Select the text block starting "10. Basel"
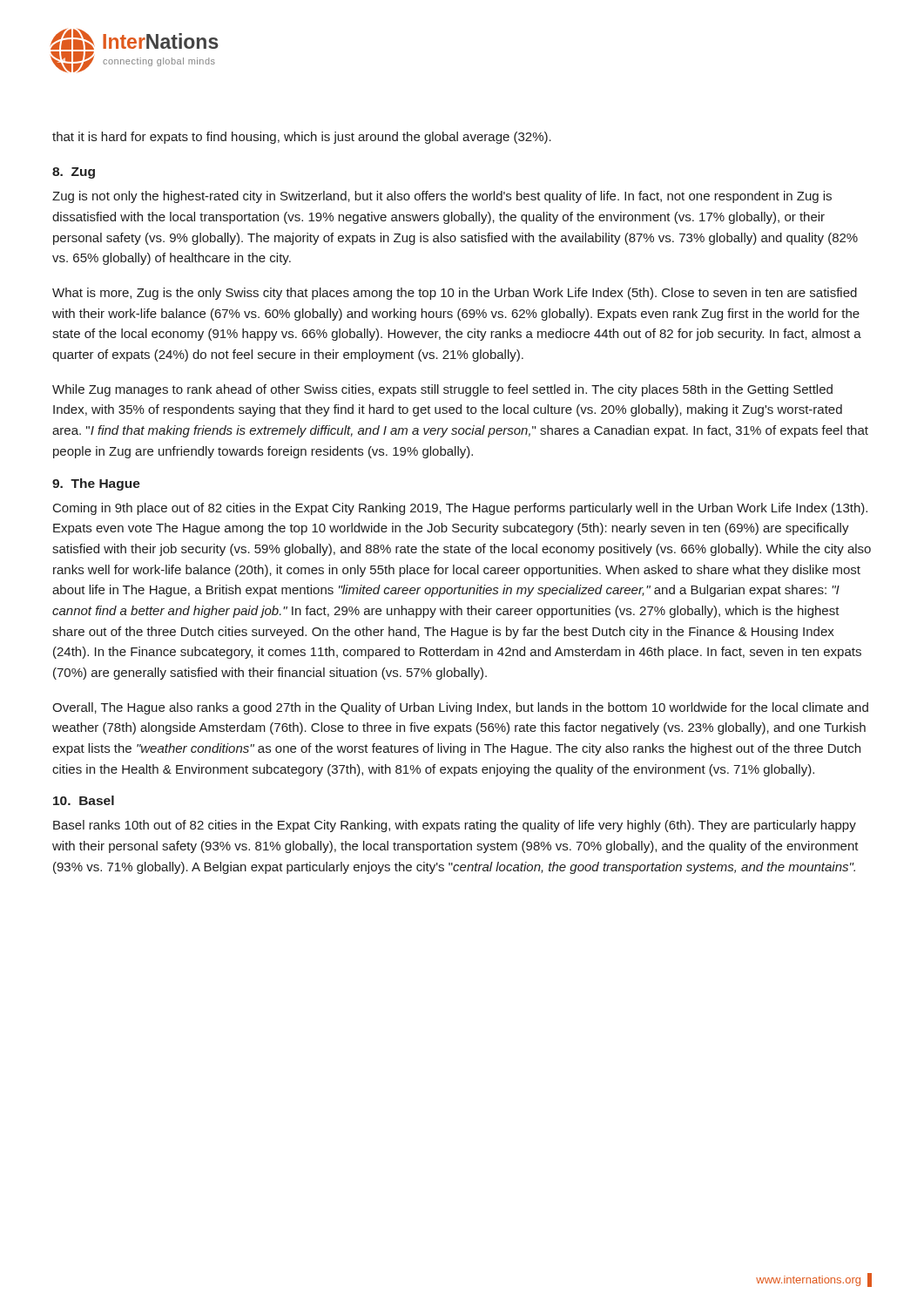 pyautogui.click(x=83, y=801)
